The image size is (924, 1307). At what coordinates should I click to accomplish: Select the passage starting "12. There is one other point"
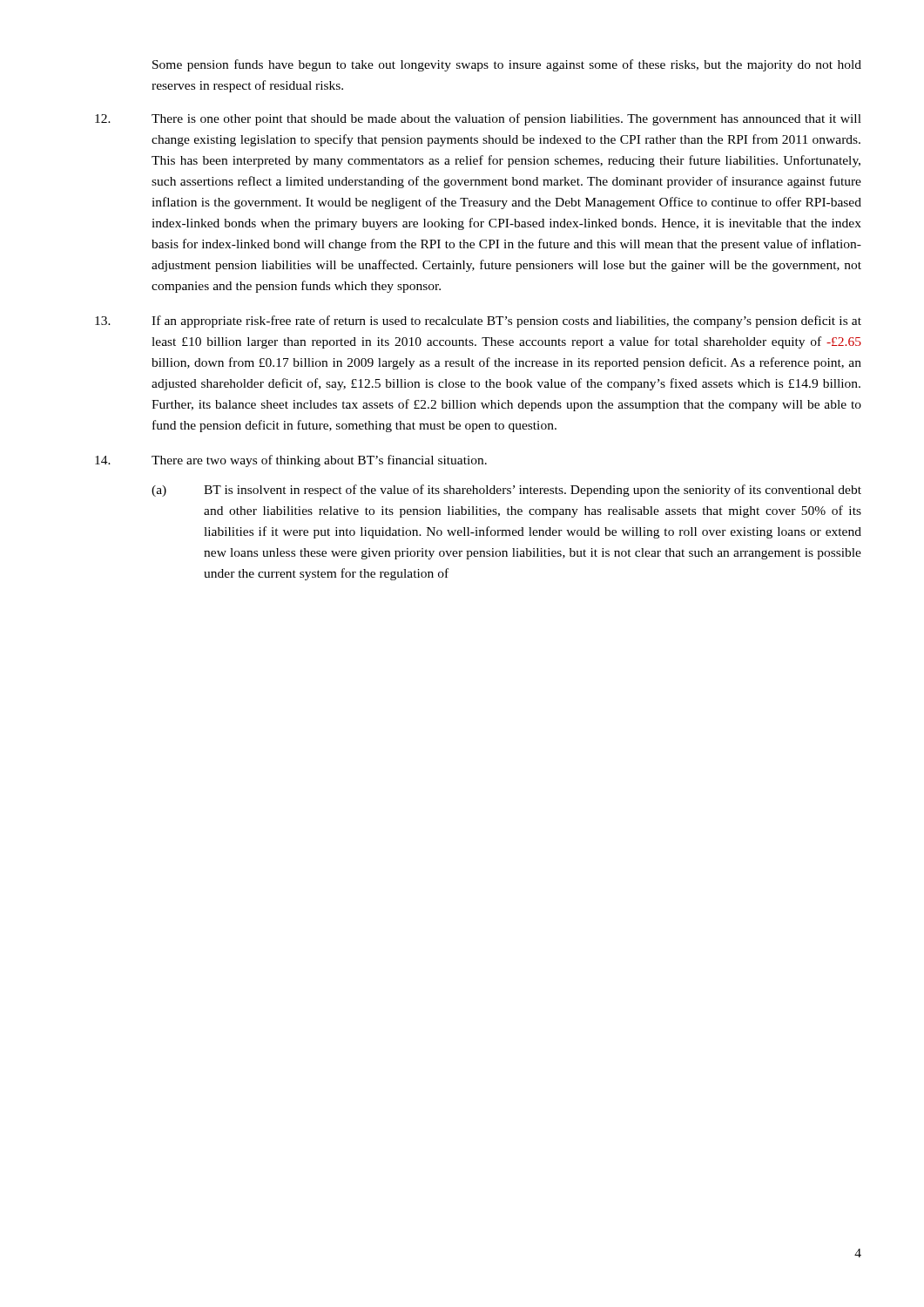tap(478, 202)
